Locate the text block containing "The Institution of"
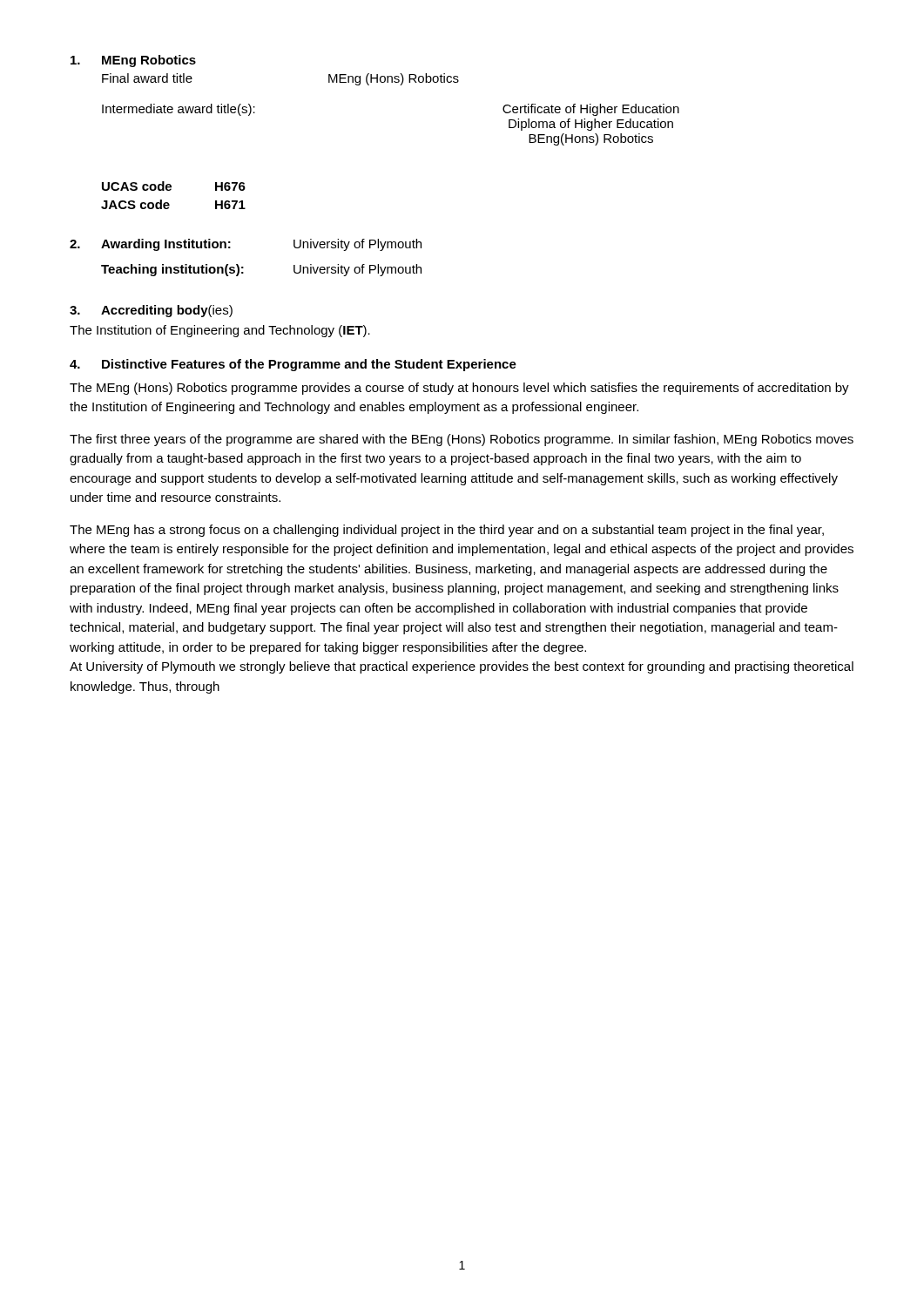The width and height of the screenshot is (924, 1307). click(x=220, y=330)
